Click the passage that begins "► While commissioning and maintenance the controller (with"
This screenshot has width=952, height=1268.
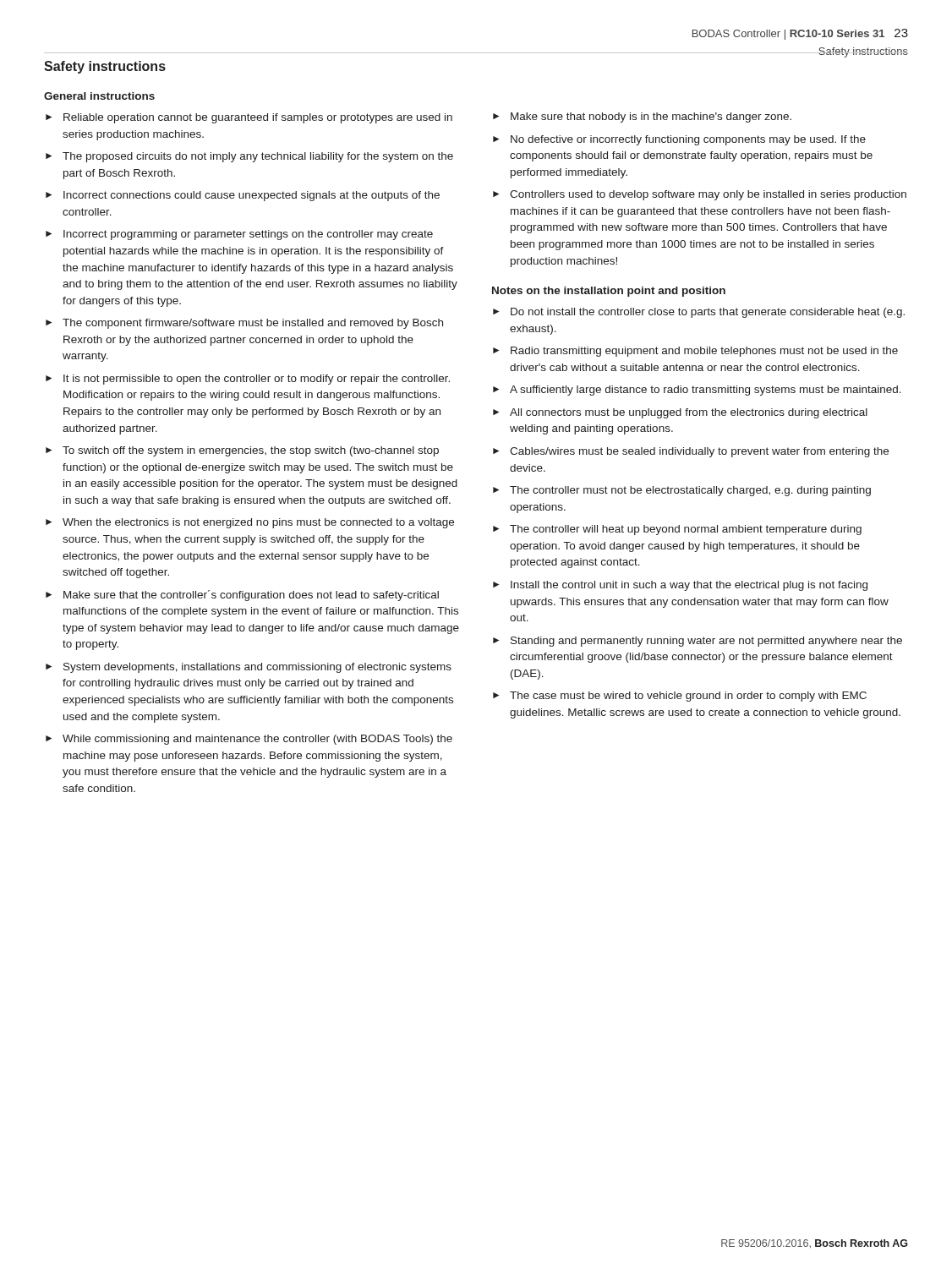tap(252, 764)
